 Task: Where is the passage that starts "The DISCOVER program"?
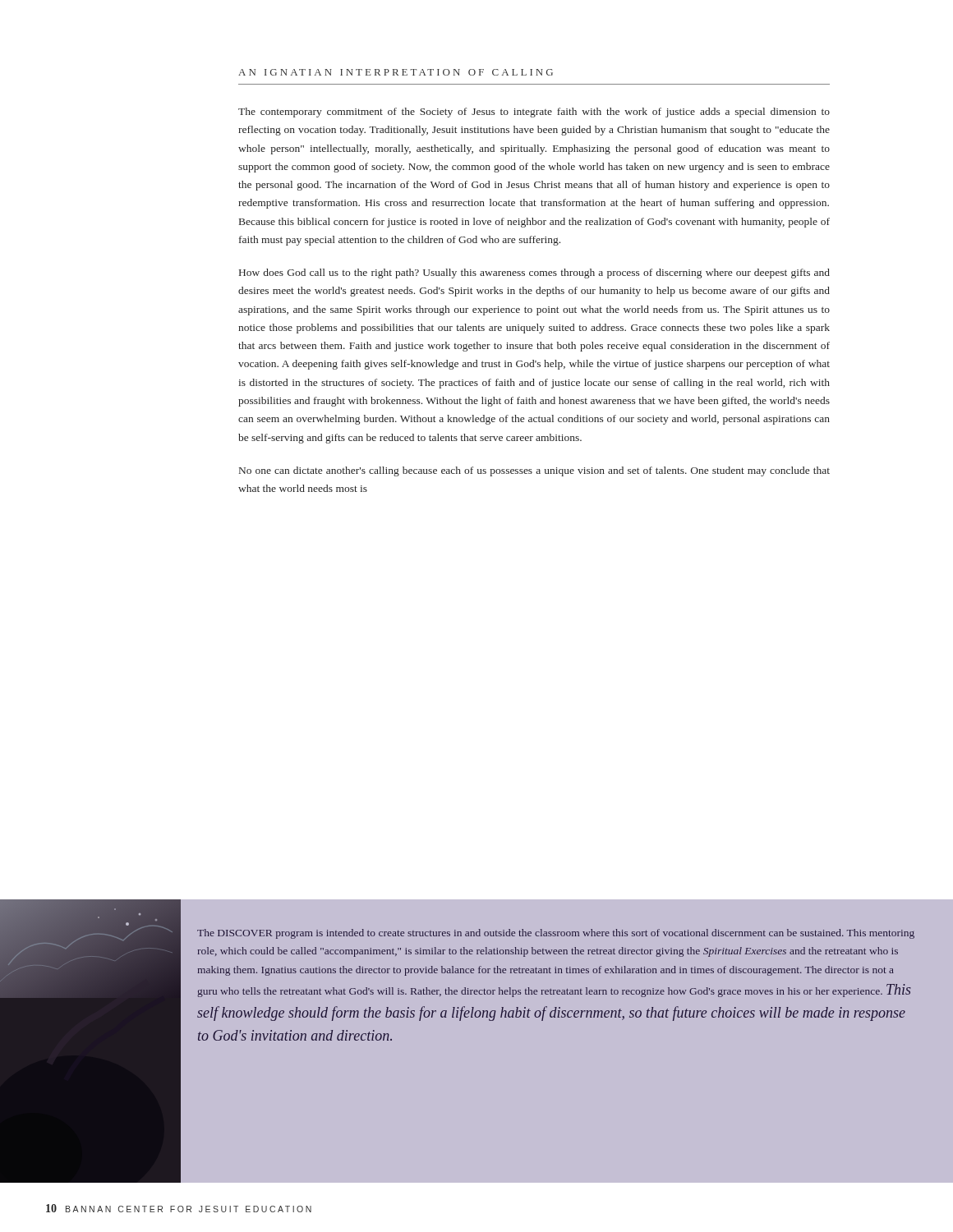coord(557,986)
